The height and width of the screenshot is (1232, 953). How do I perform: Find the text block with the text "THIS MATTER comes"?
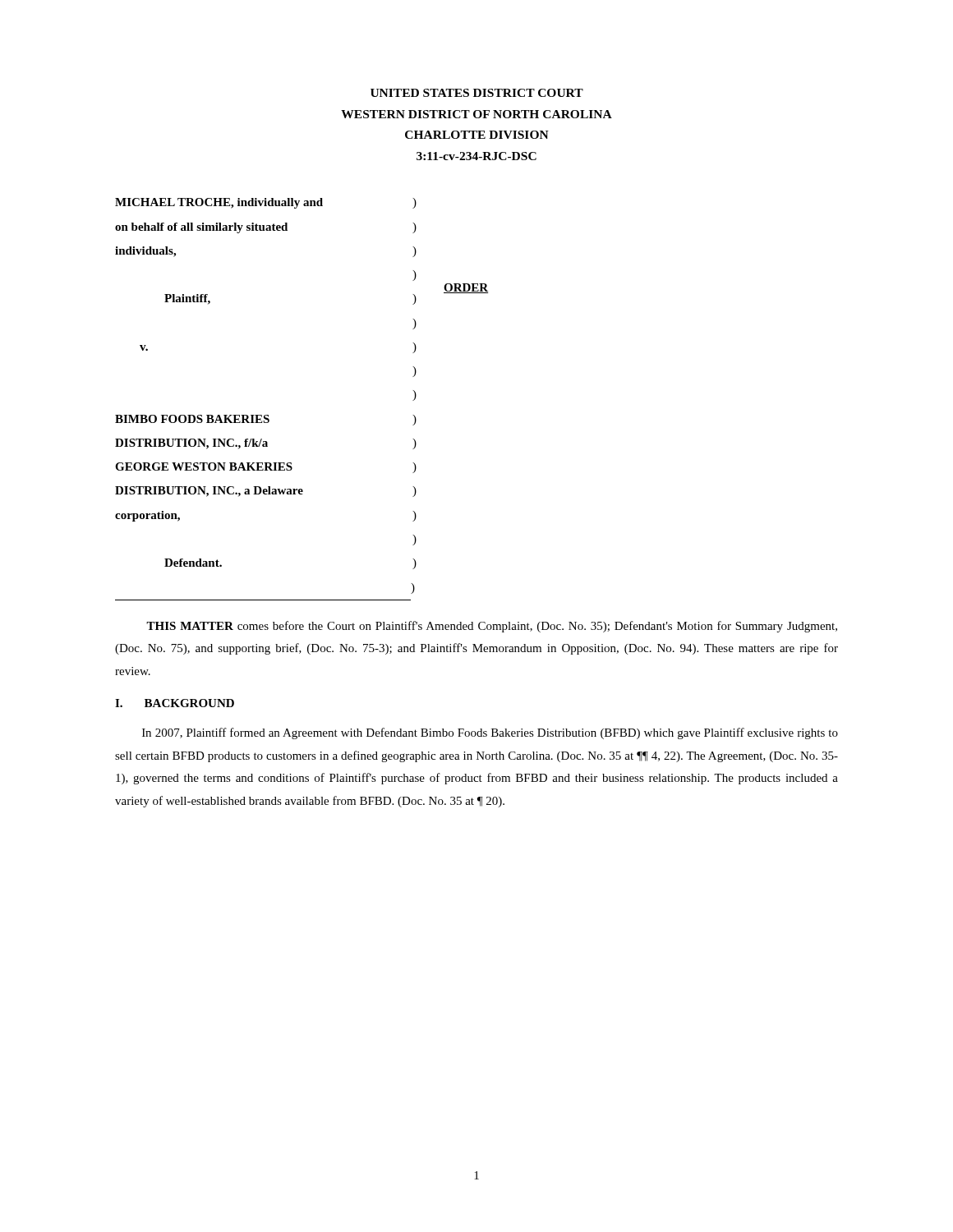[x=476, y=648]
